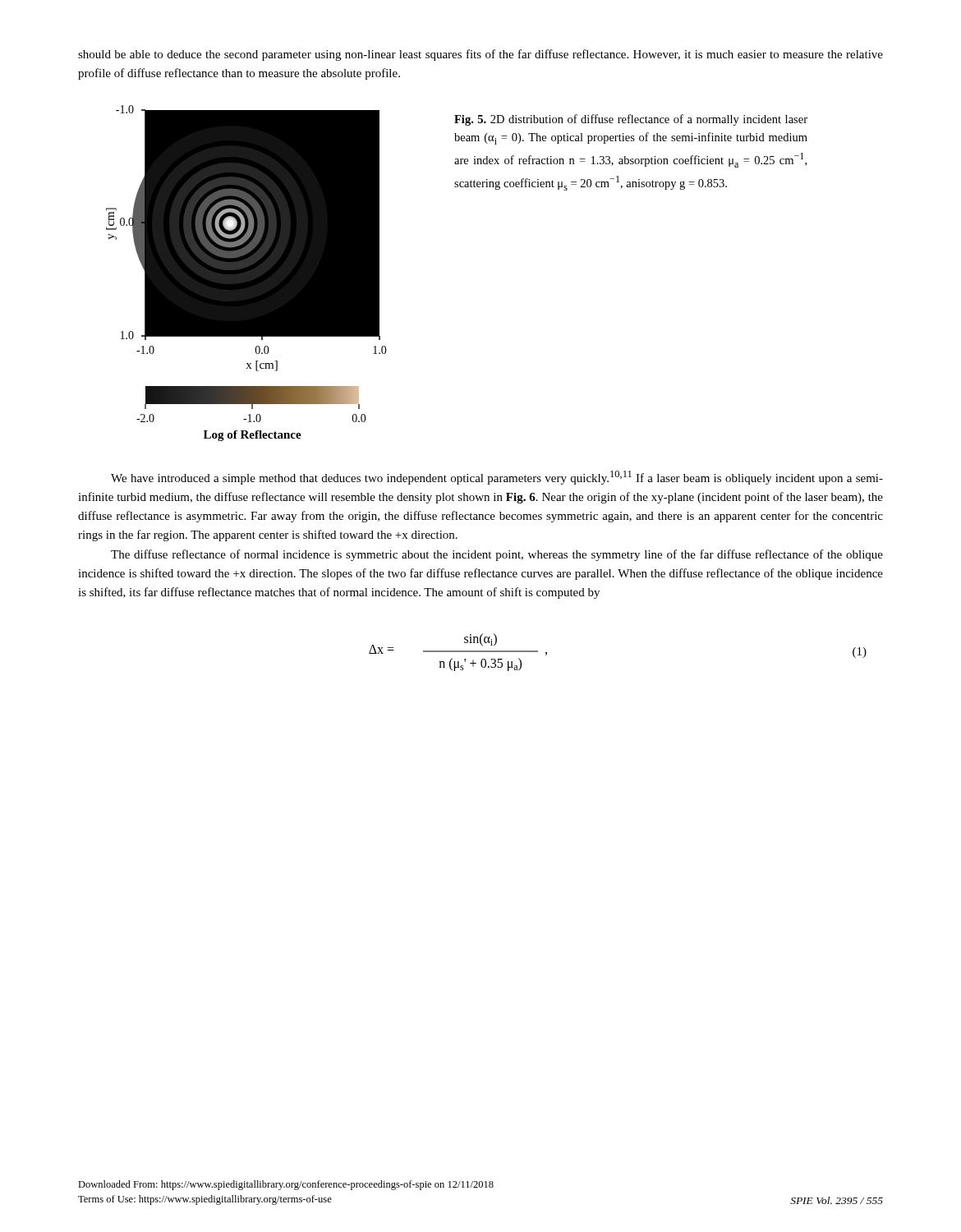This screenshot has height=1232, width=961.
Task: Click on the text starting "The diffuse reflectance of"
Action: point(480,573)
